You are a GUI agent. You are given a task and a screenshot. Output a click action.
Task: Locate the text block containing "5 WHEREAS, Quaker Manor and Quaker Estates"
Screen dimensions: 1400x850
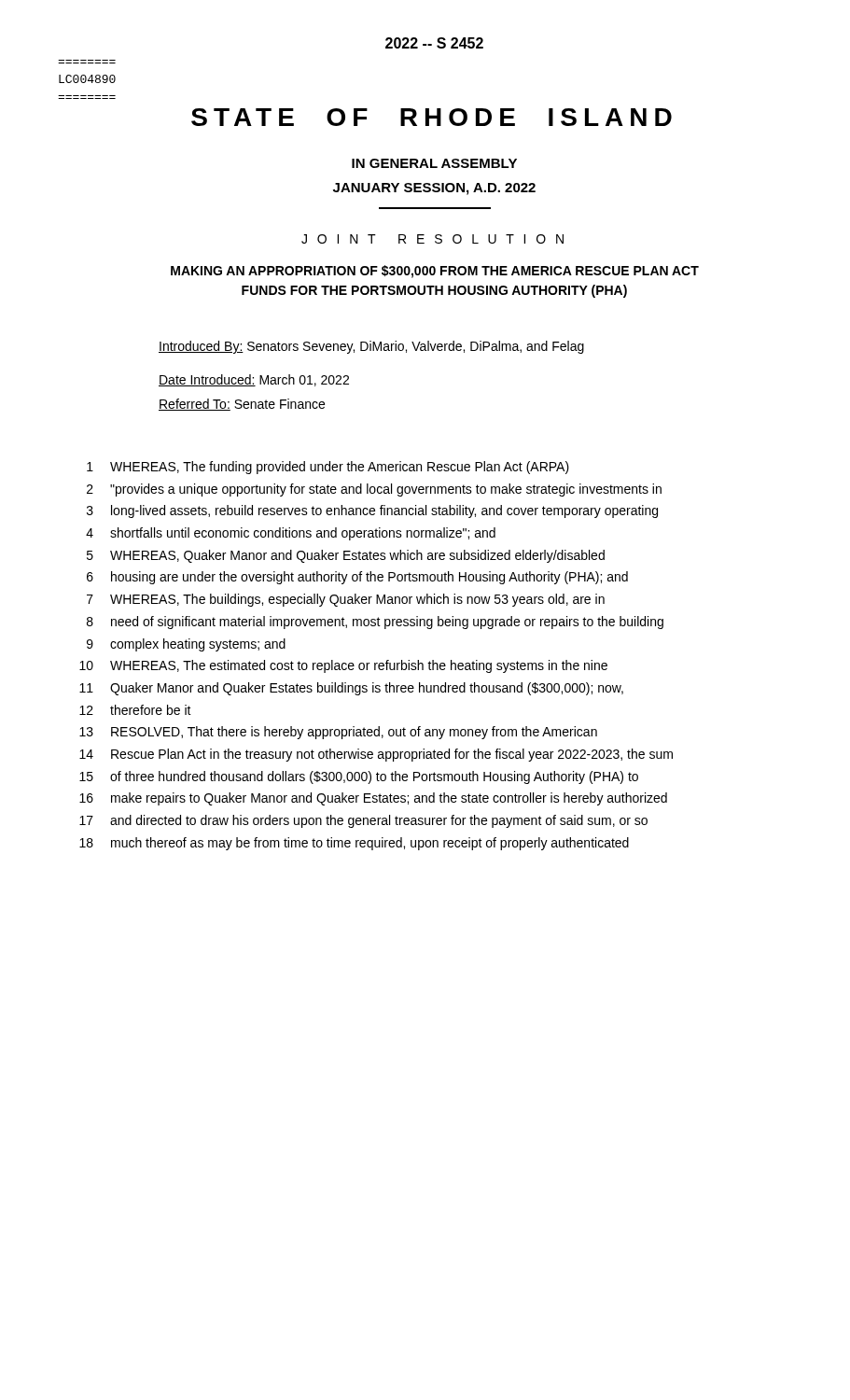point(425,567)
